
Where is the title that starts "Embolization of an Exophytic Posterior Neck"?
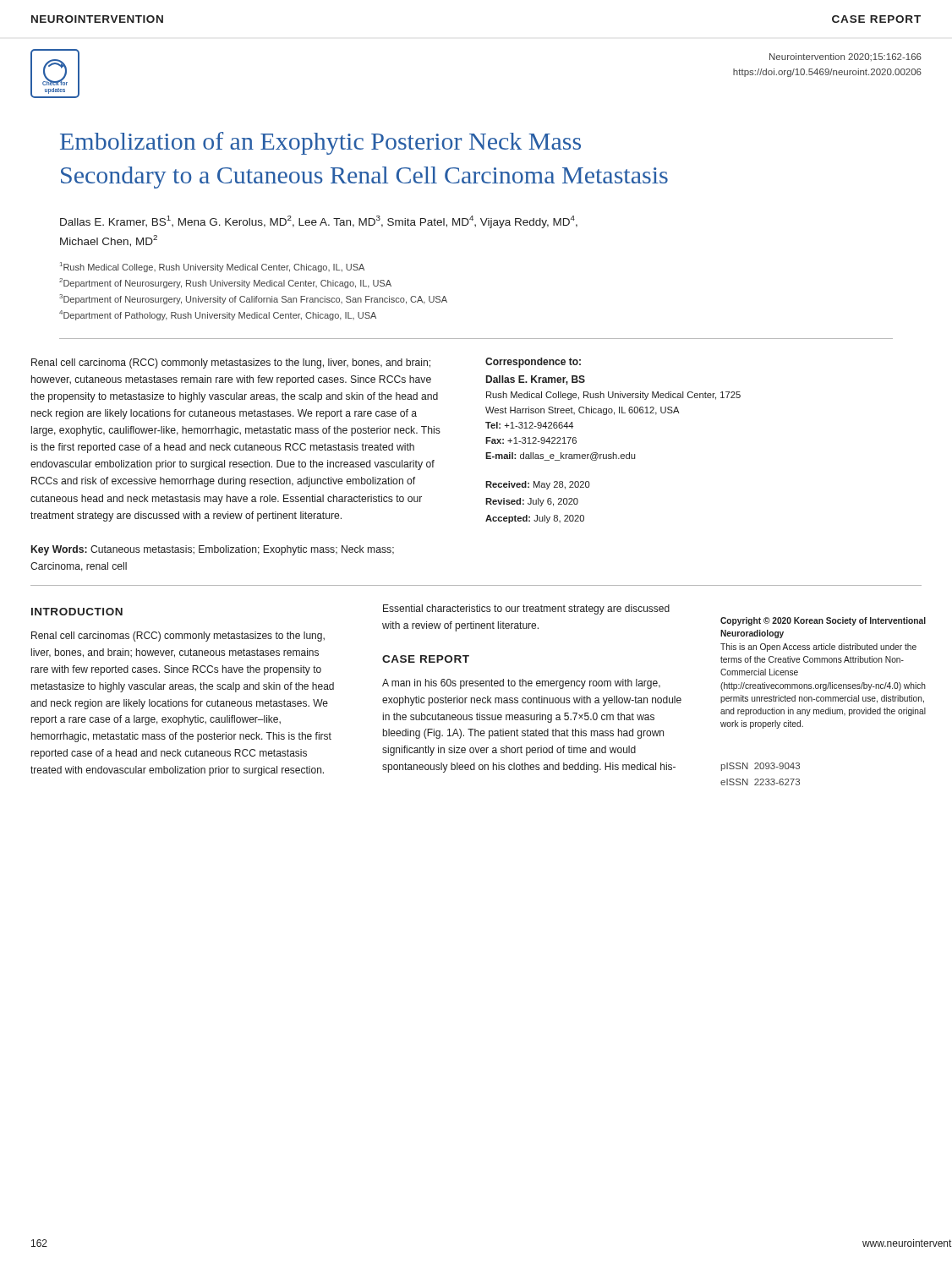(x=476, y=158)
